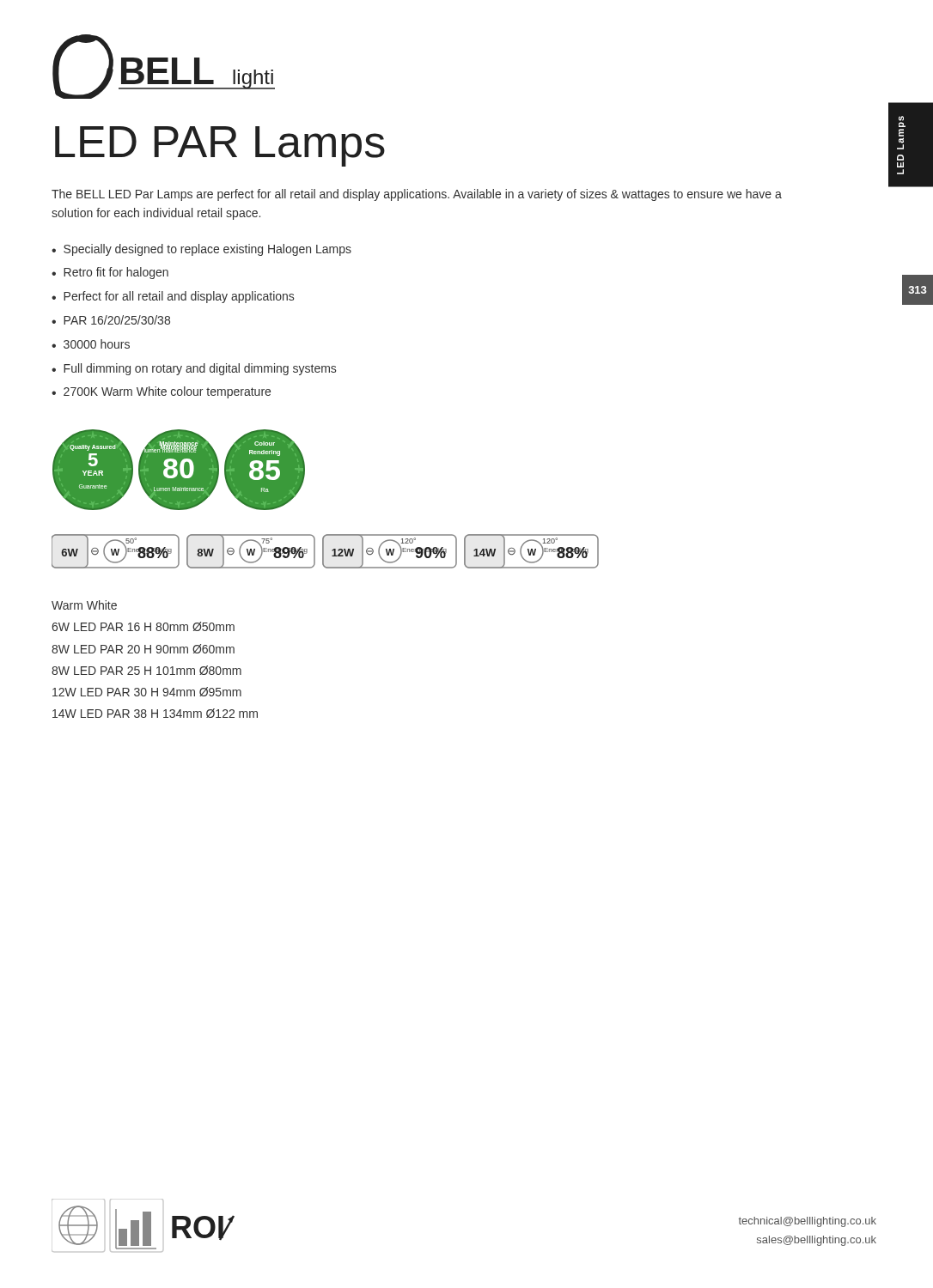The height and width of the screenshot is (1288, 933).
Task: Point to "•30000 hours"
Action: [x=91, y=346]
